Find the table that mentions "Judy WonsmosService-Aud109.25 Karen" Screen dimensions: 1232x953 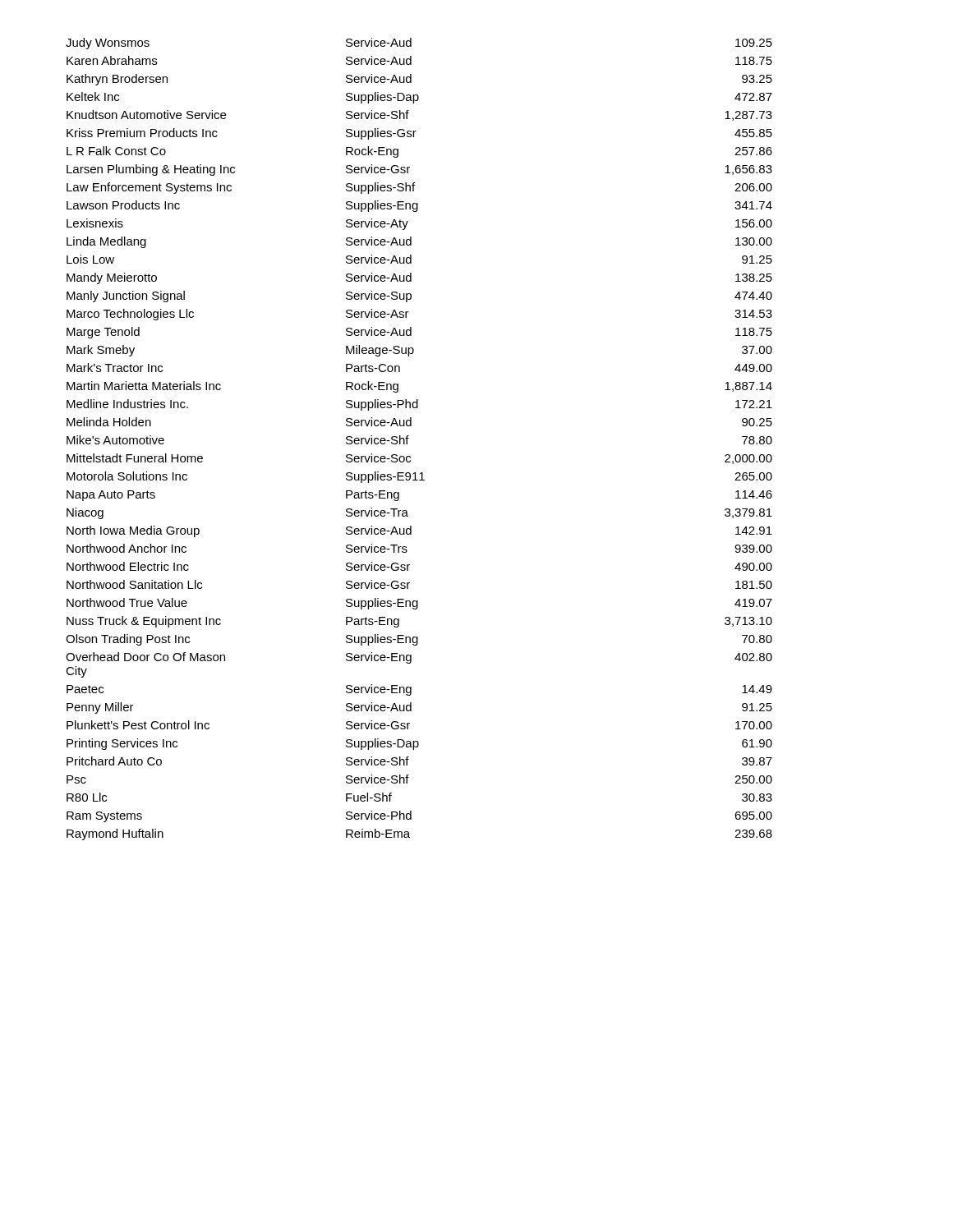tap(476, 437)
